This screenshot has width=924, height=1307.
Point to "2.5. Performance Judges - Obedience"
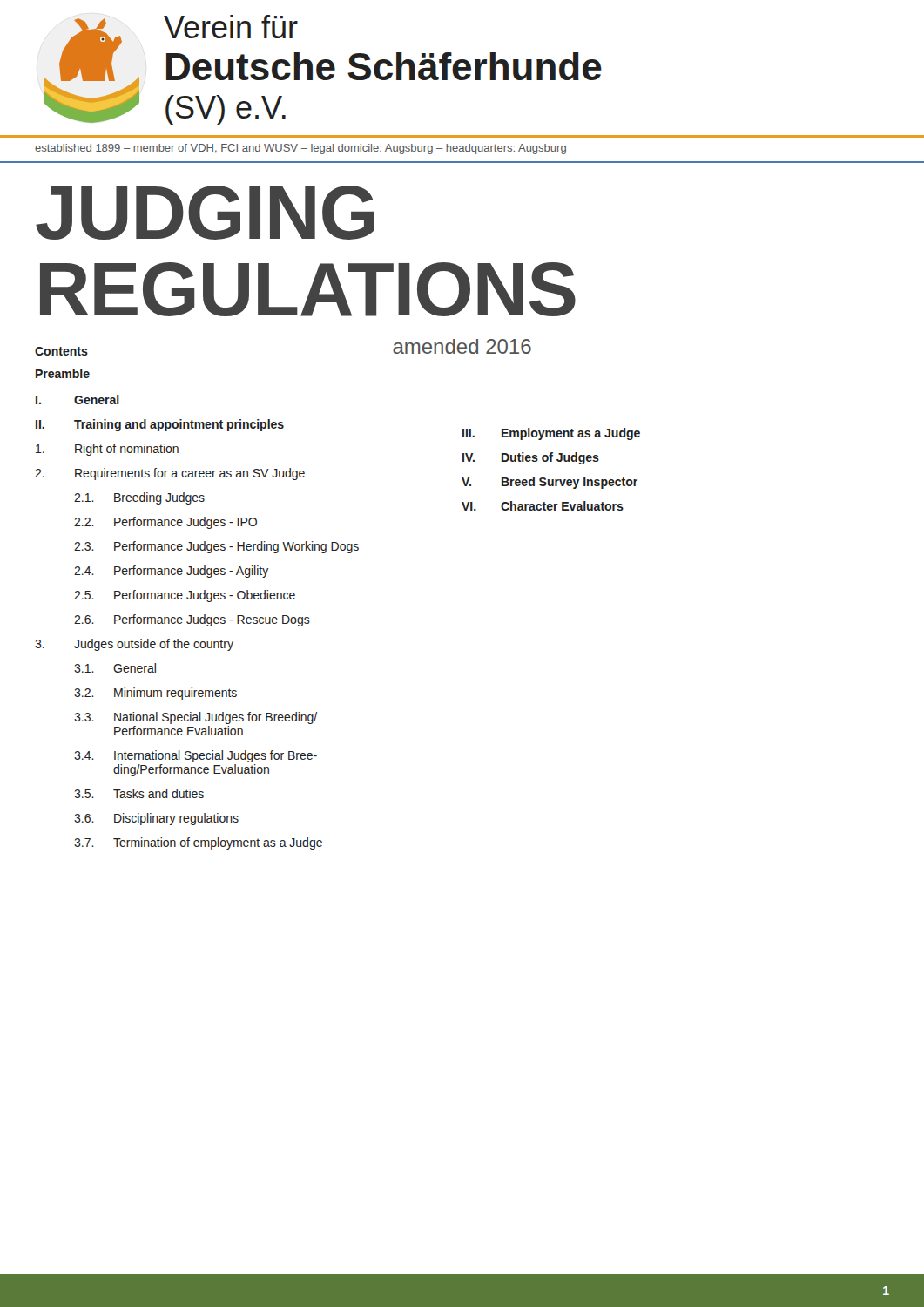[268, 595]
